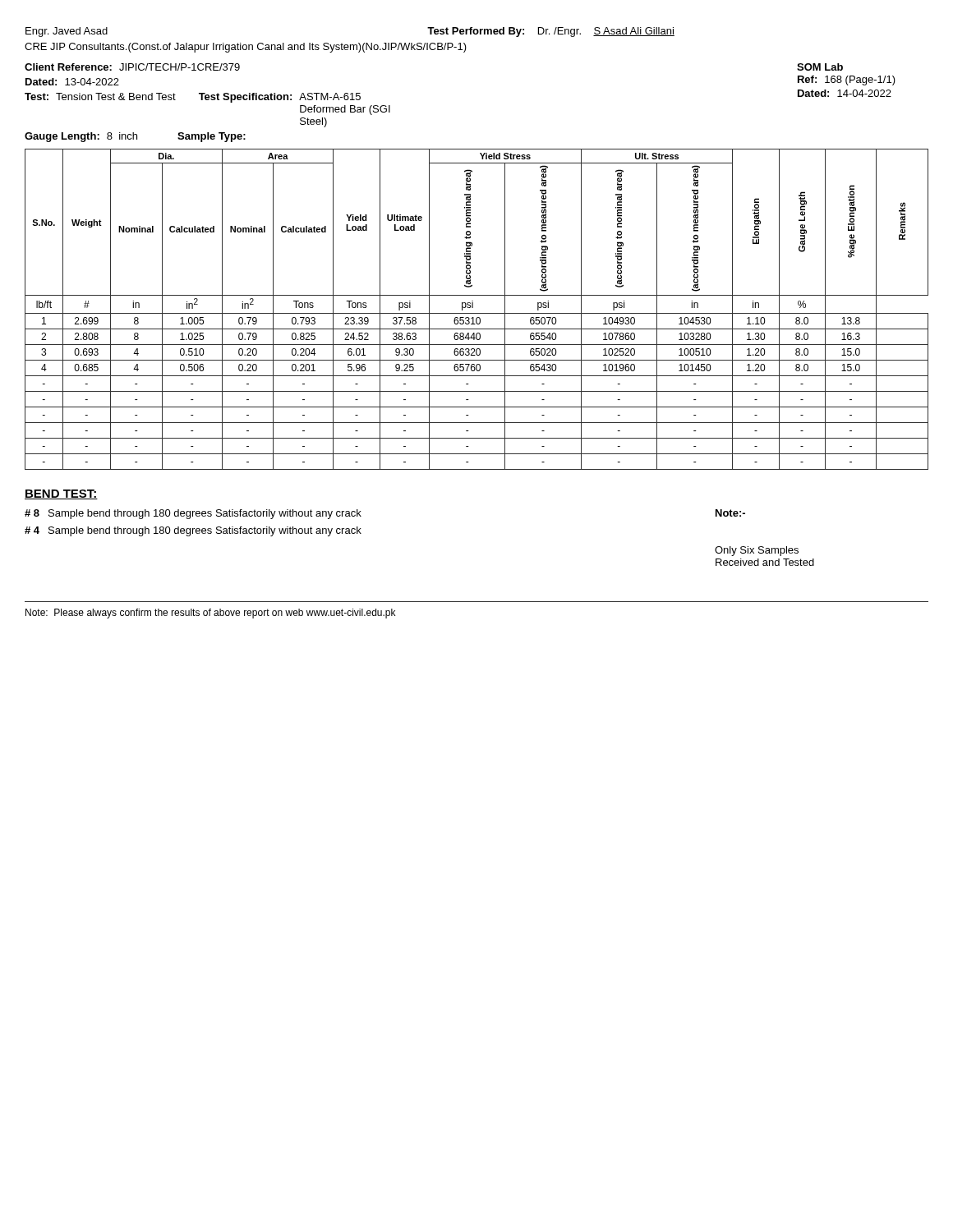
Task: Click on the text with the text "Note:- Only Six SamplesReceived and Tested"
Action: tap(797, 538)
